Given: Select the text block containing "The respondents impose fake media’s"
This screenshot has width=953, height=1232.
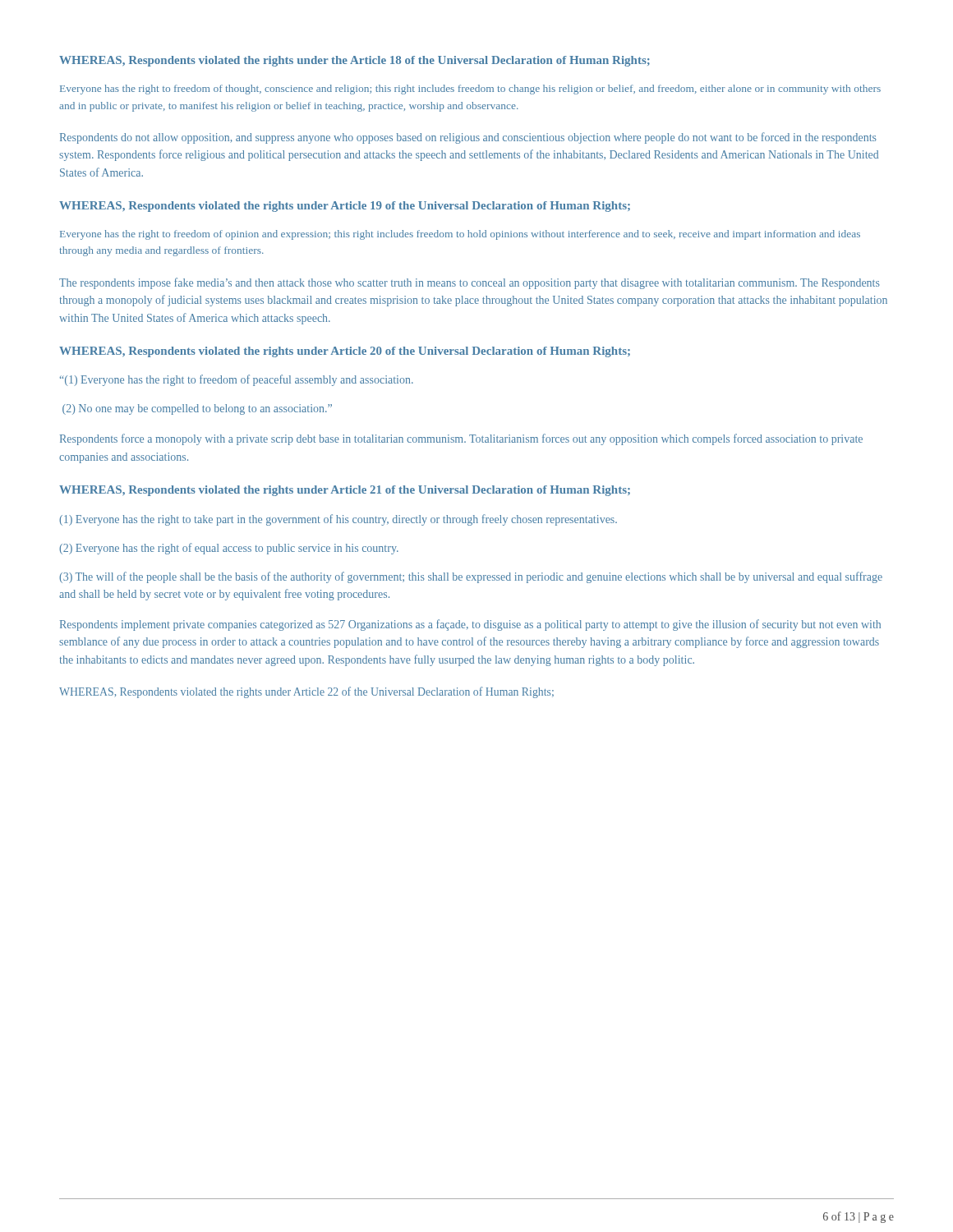Looking at the screenshot, I should point(476,301).
